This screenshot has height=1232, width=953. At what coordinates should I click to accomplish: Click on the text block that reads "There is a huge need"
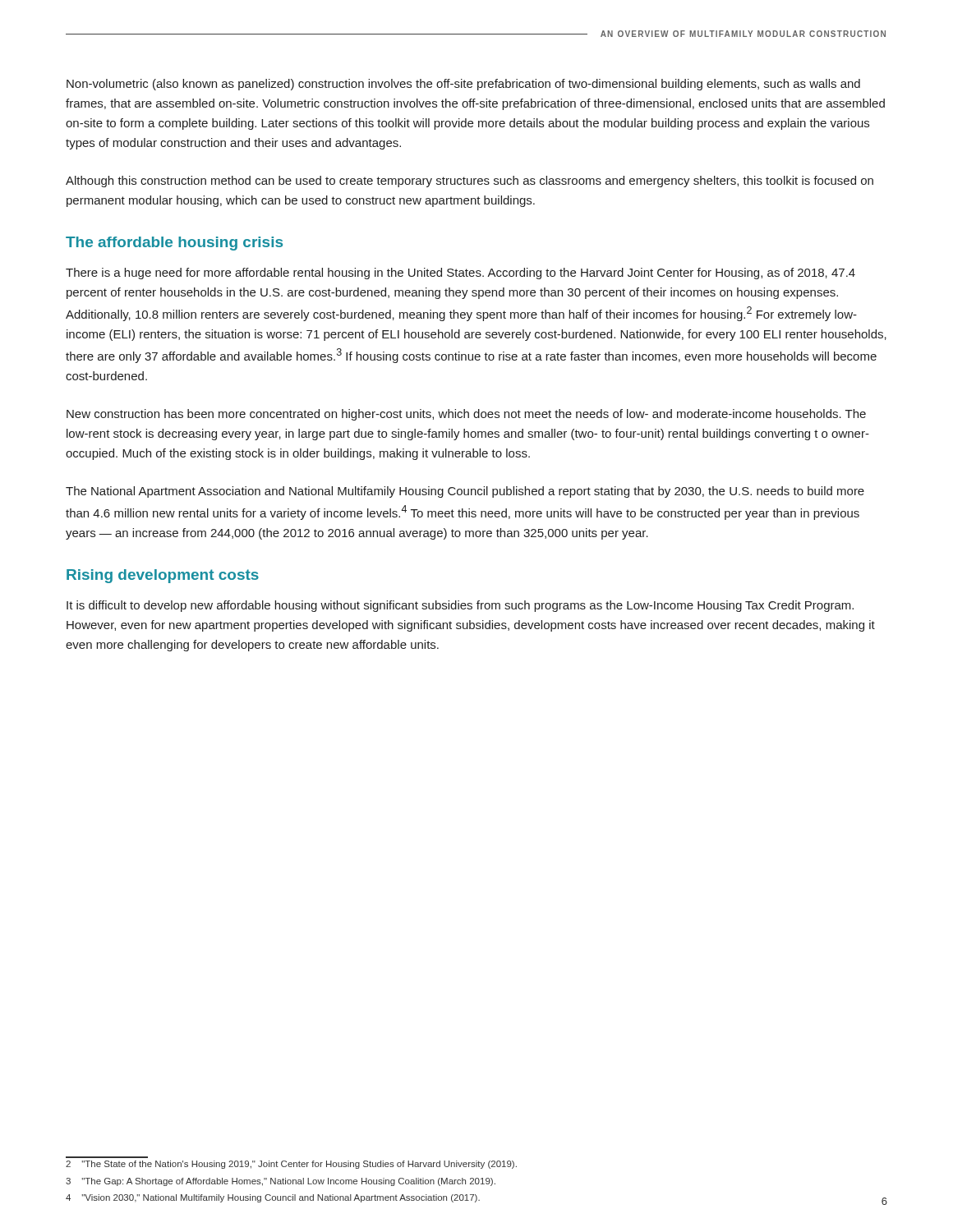pos(476,324)
